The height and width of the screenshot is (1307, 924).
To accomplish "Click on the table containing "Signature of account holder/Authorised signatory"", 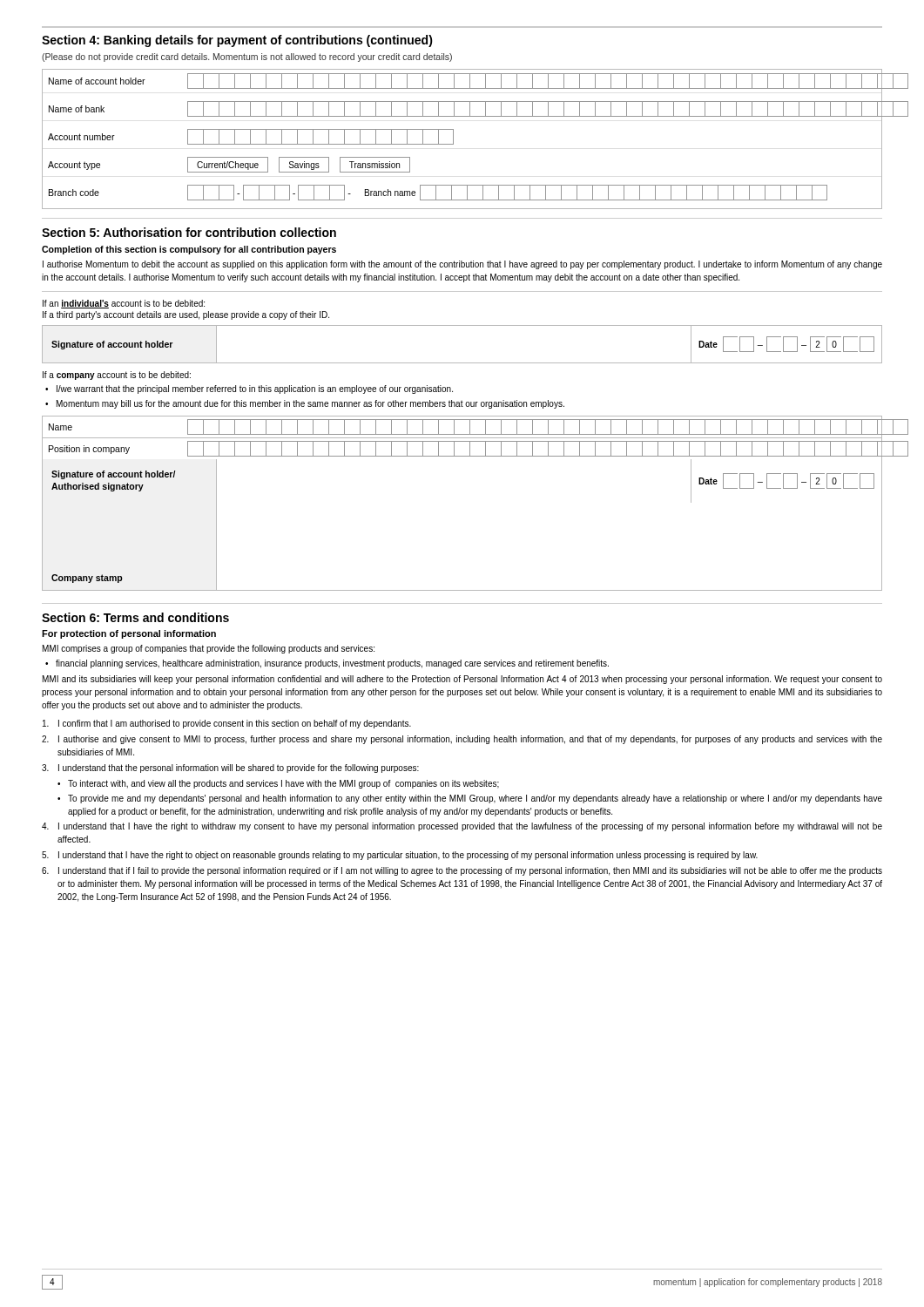I will (462, 481).
